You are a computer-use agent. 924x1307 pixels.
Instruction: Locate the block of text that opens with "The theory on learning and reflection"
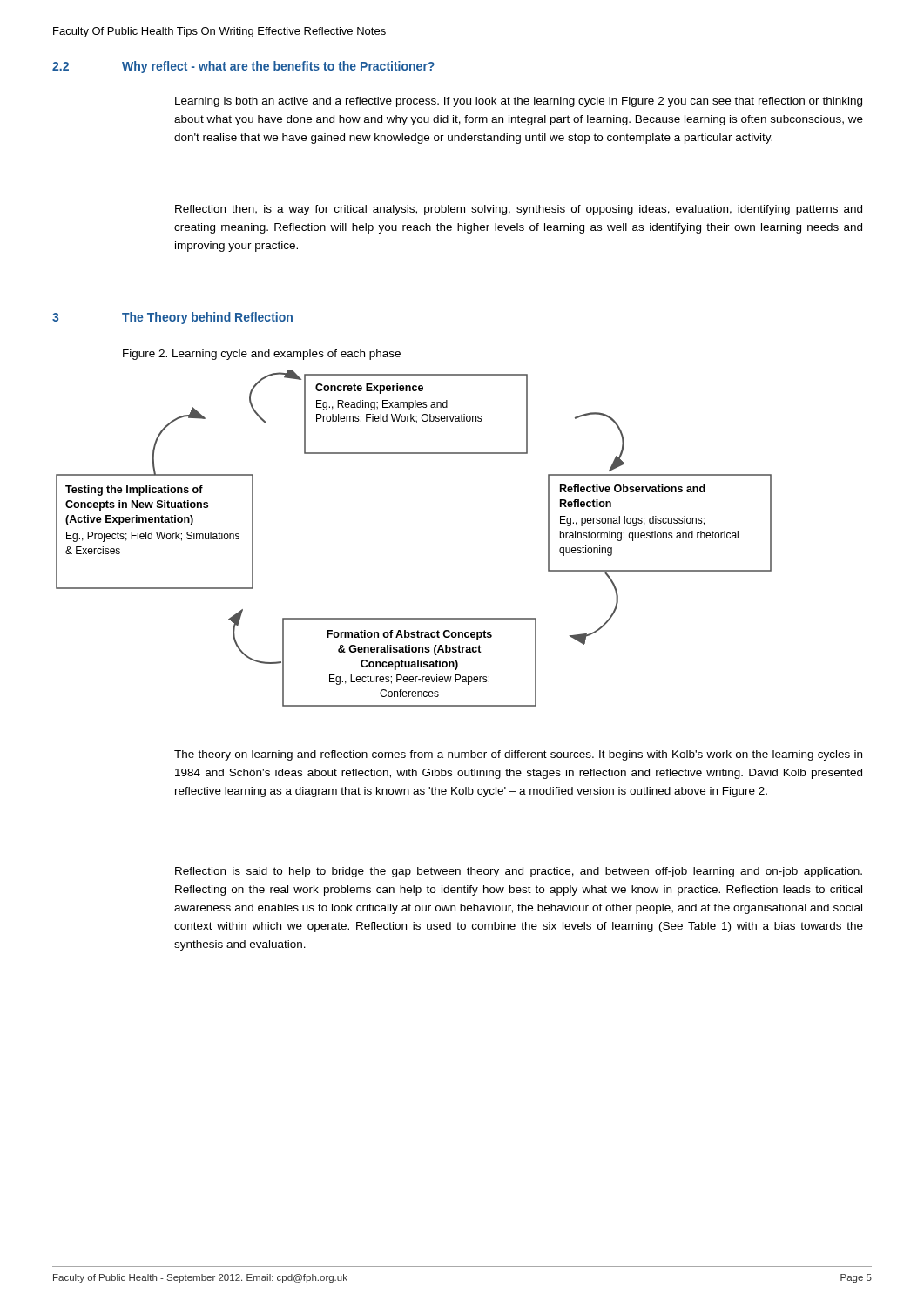click(519, 772)
